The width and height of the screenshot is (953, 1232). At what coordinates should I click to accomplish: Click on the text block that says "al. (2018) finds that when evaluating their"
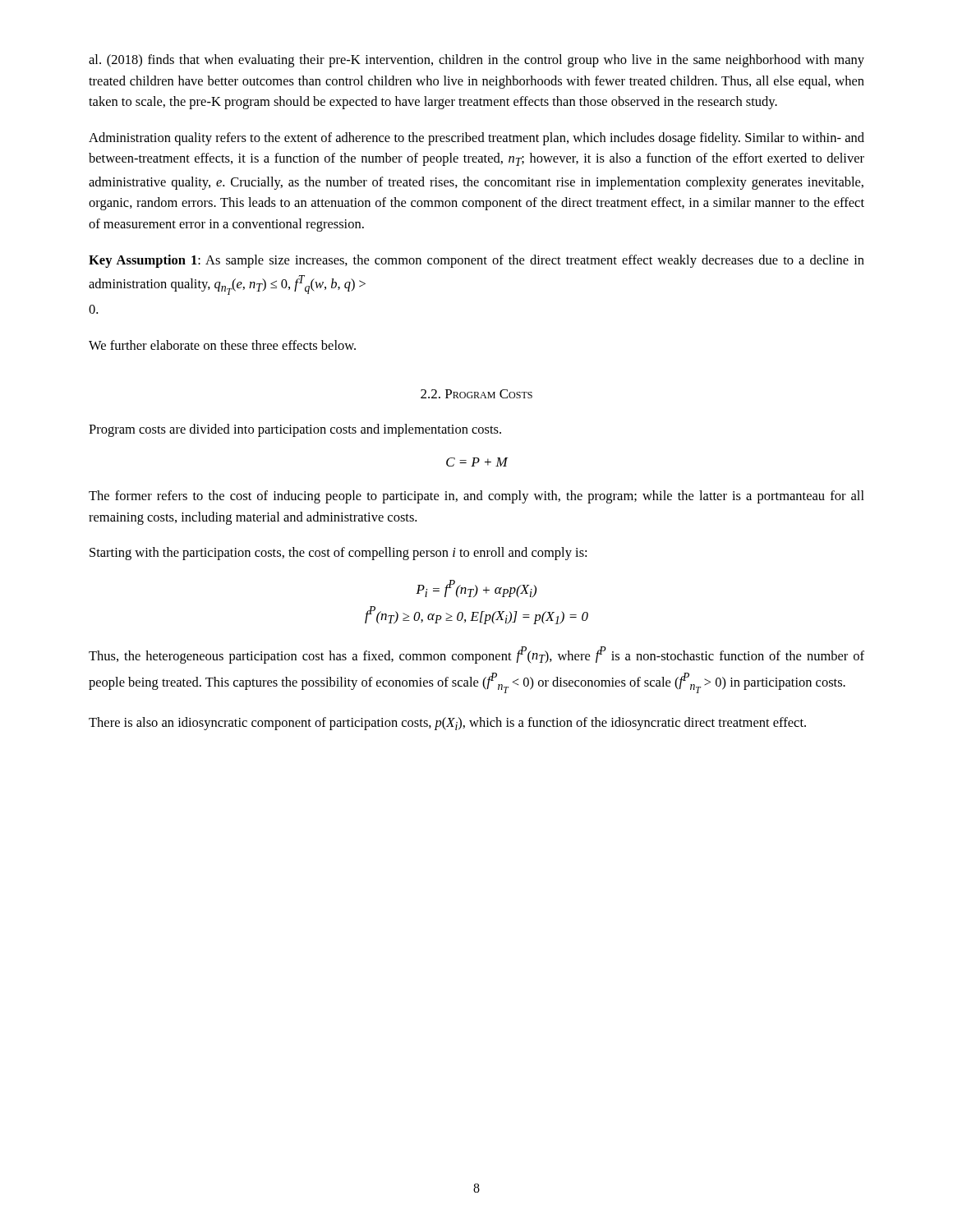click(x=476, y=81)
